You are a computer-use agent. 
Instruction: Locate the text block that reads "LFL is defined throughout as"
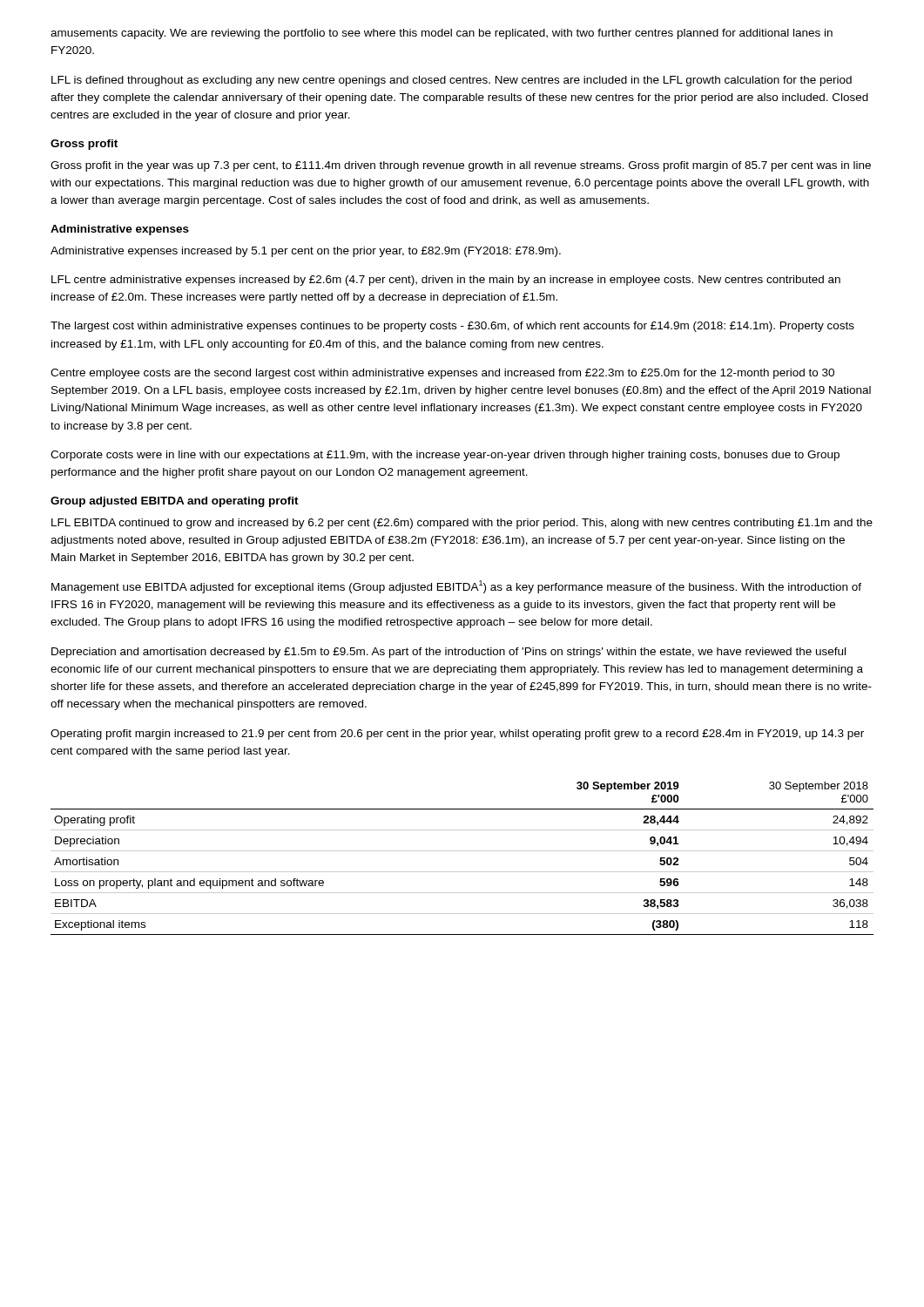(460, 97)
